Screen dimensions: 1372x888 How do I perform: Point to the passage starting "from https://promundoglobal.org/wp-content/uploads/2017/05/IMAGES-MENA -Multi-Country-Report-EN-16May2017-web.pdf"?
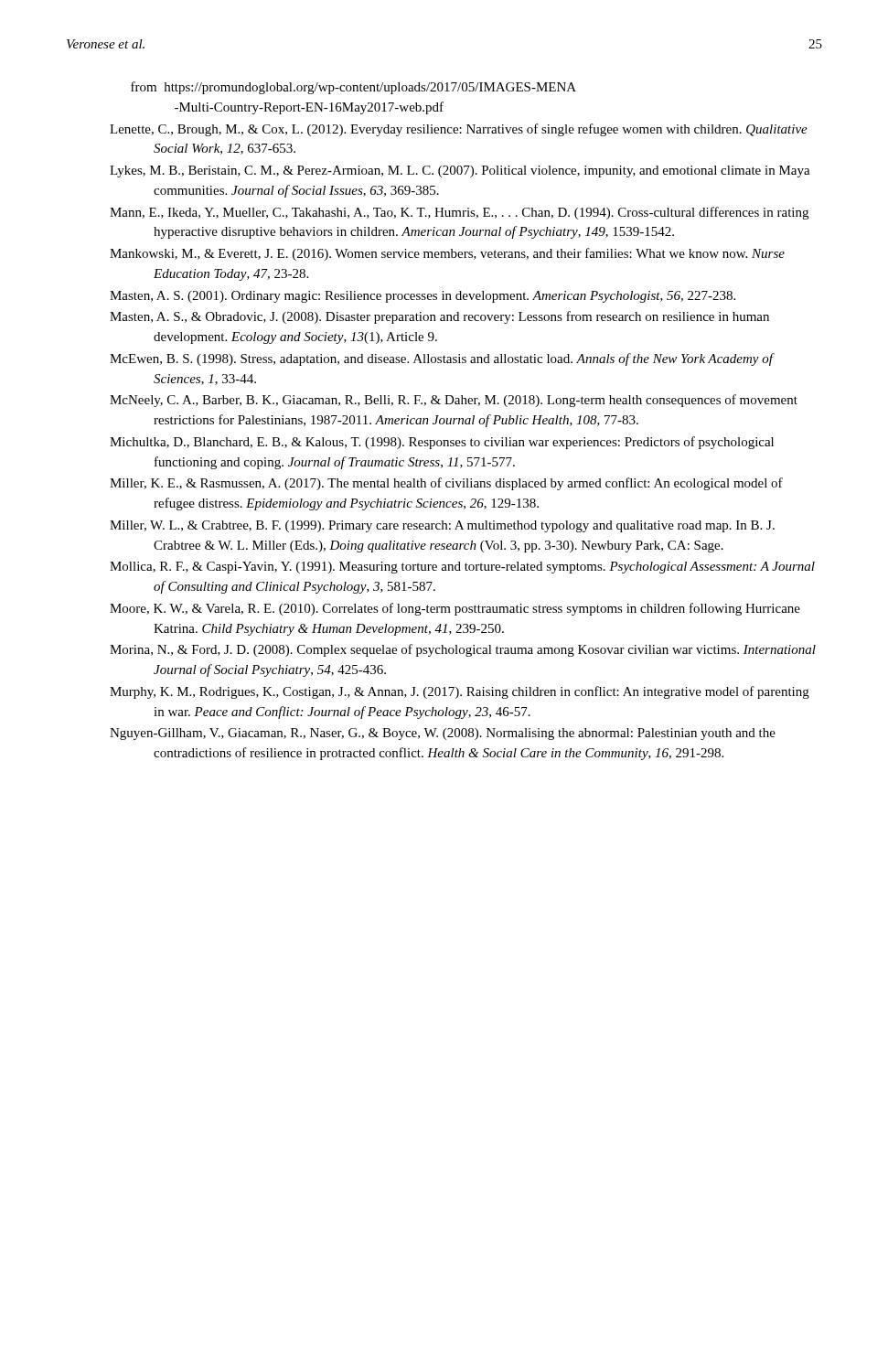pyautogui.click(x=343, y=97)
